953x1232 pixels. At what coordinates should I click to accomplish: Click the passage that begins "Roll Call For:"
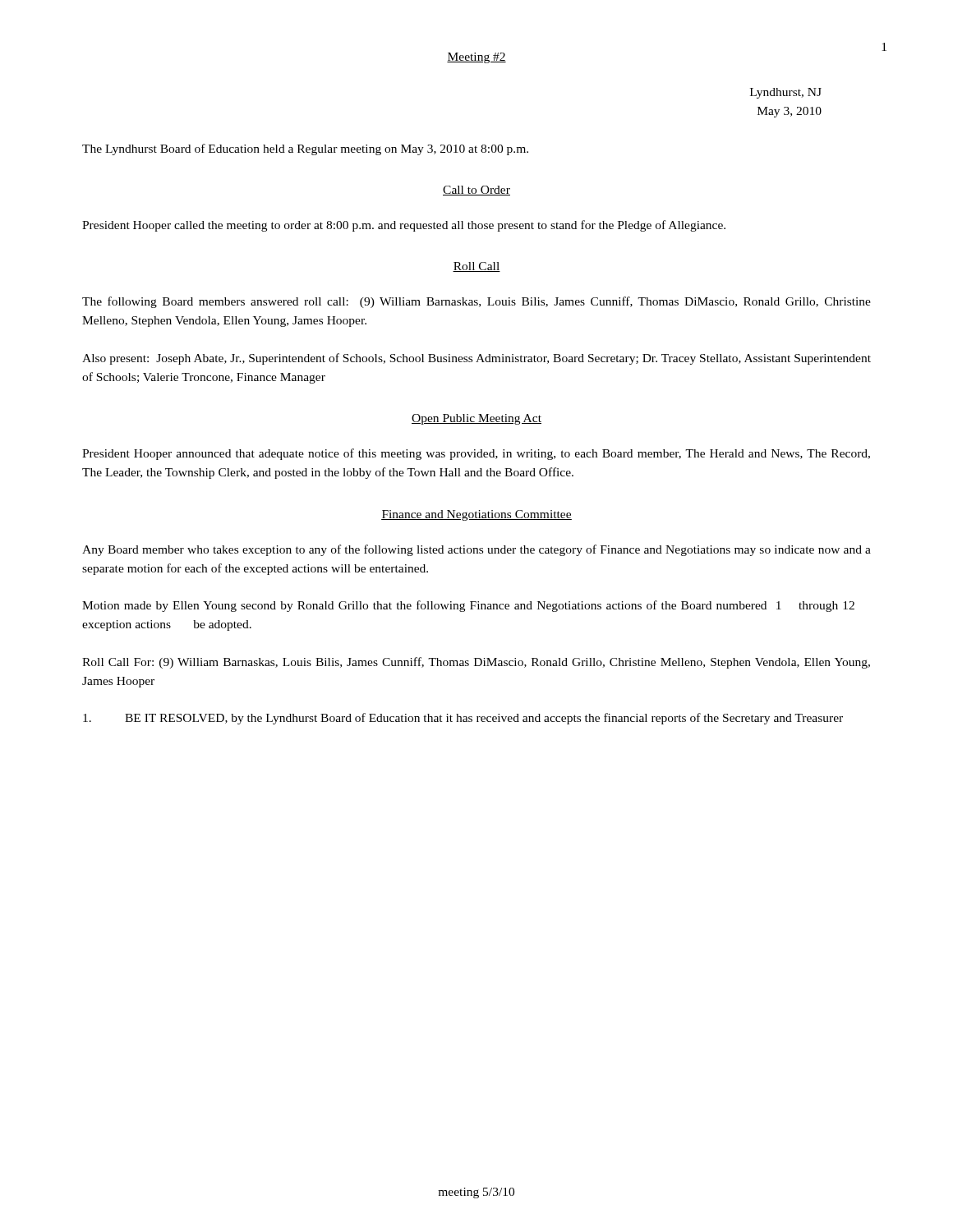pos(476,671)
